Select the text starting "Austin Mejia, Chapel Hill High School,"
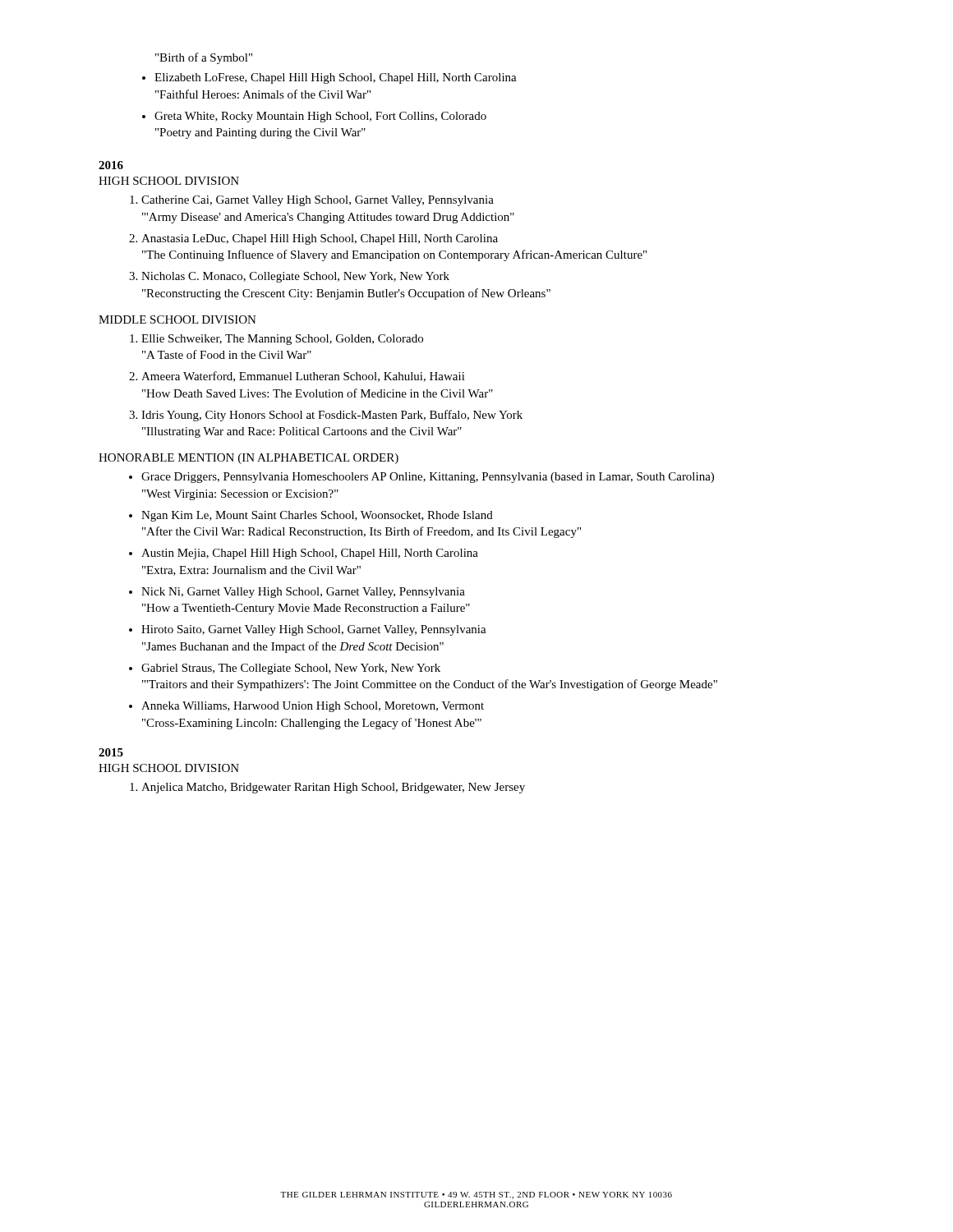The height and width of the screenshot is (1232, 953). [310, 561]
